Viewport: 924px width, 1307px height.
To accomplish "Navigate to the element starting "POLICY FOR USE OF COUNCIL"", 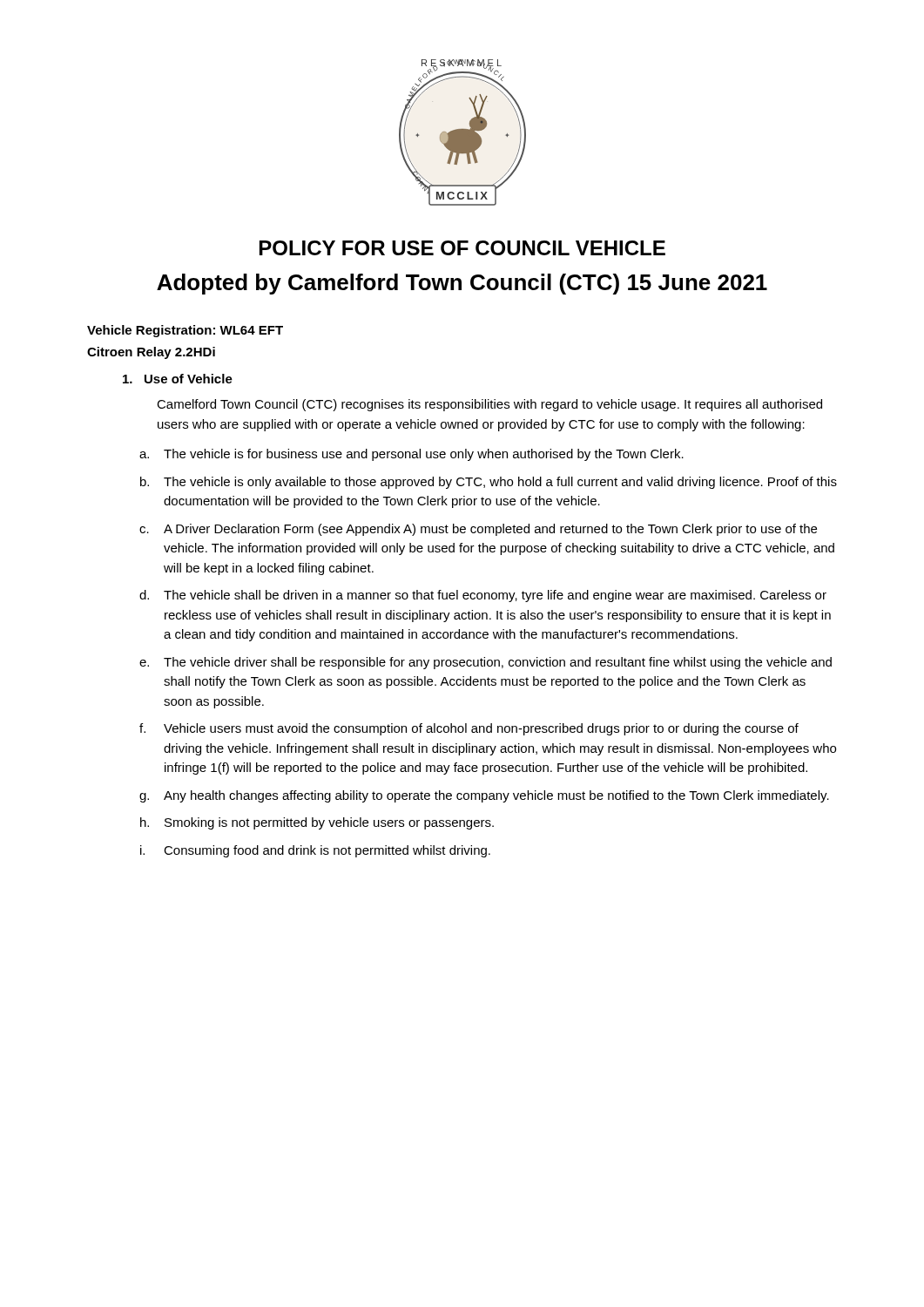I will point(462,248).
